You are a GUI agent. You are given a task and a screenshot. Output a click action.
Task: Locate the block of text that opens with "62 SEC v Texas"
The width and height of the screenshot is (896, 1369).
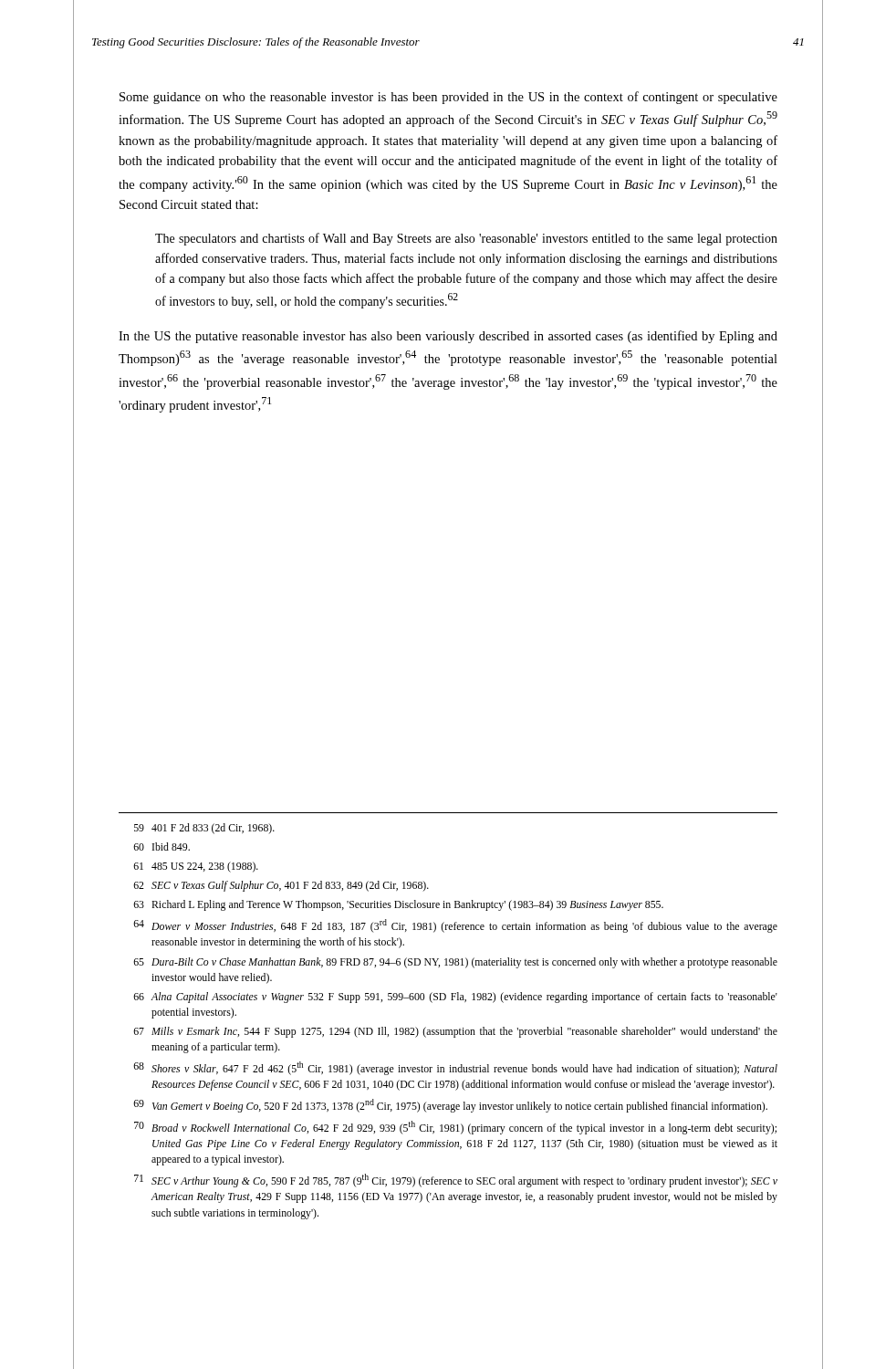[281, 886]
